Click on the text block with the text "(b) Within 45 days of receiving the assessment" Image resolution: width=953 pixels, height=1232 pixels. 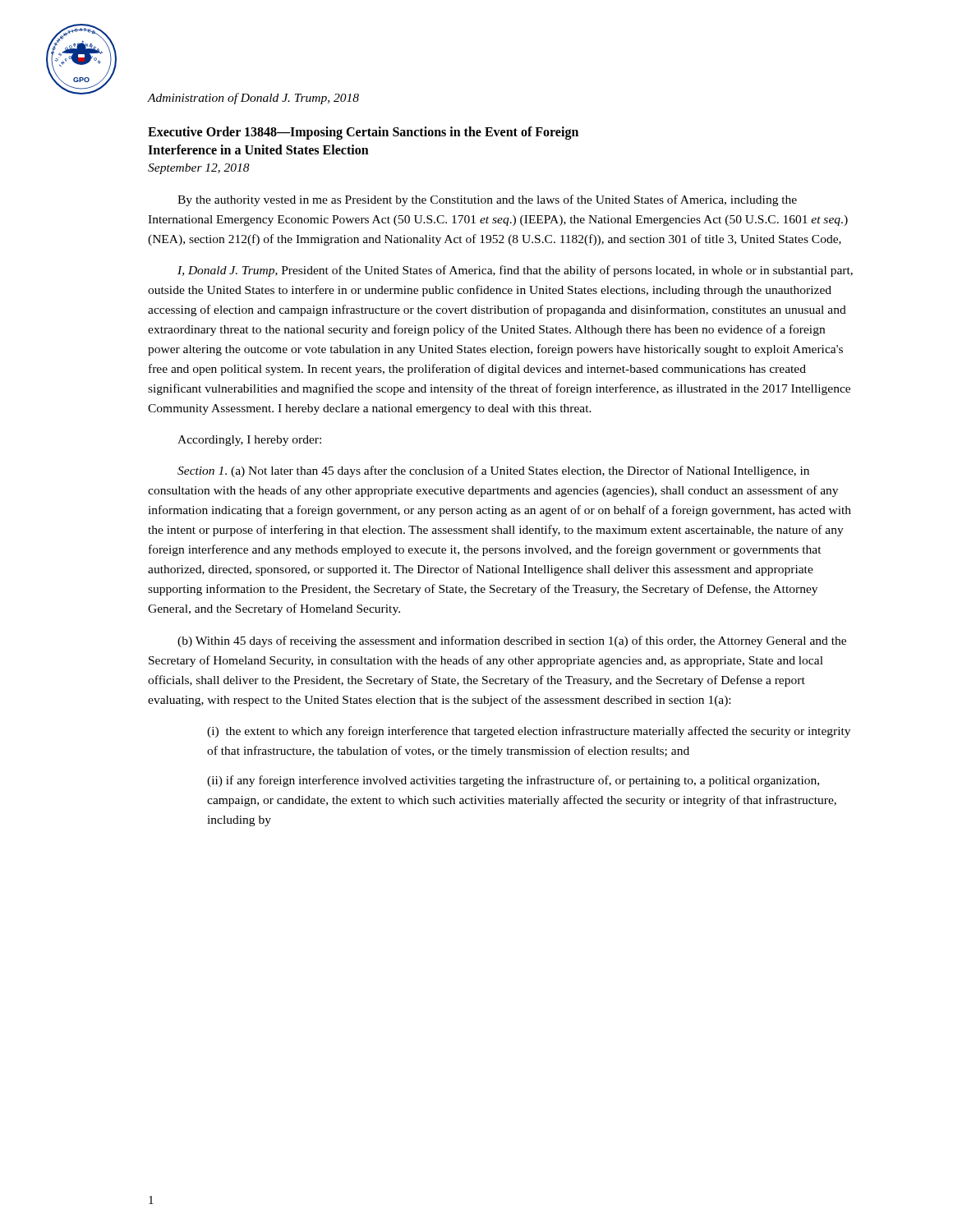[497, 669]
